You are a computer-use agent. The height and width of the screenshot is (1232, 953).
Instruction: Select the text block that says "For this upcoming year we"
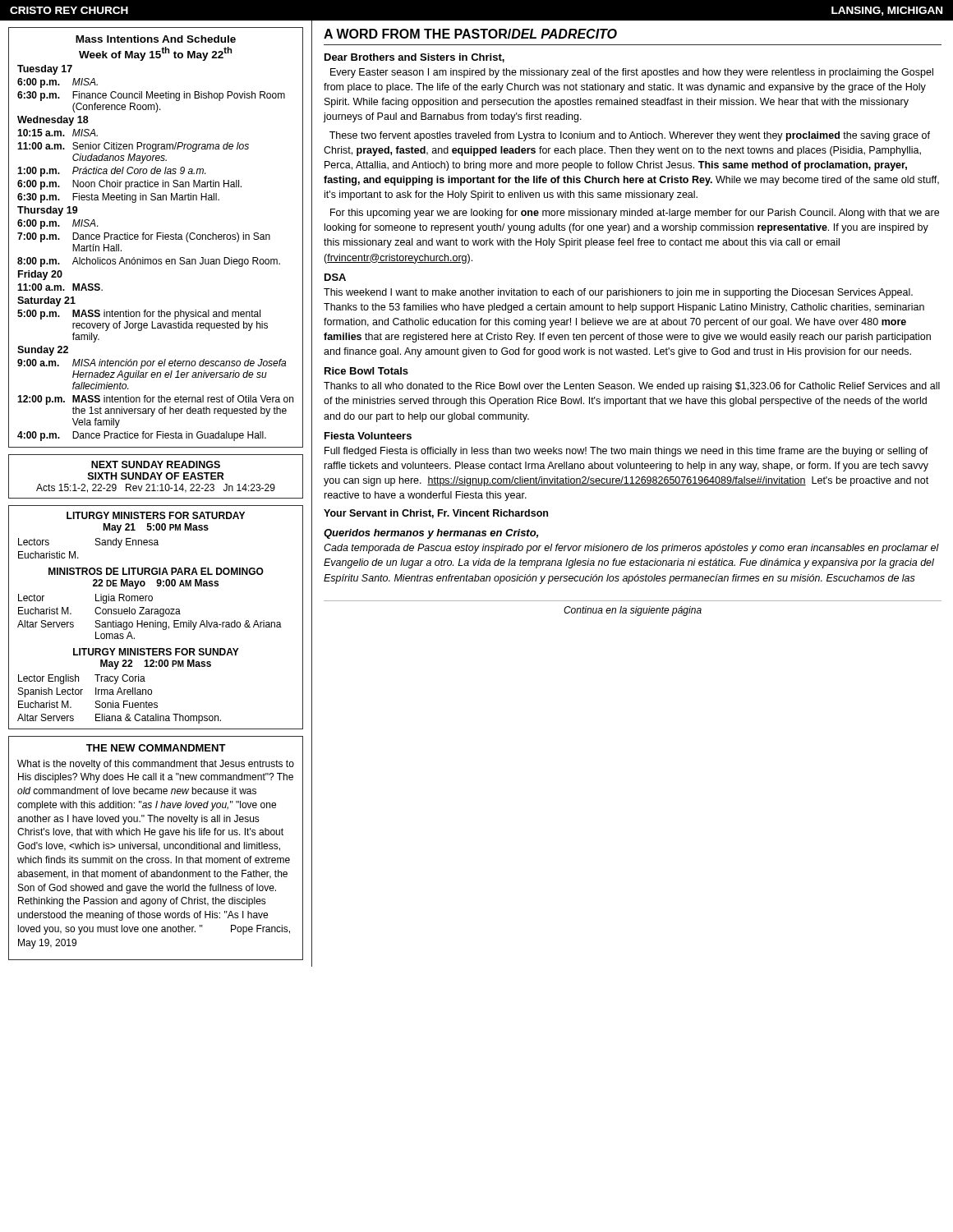coord(632,235)
